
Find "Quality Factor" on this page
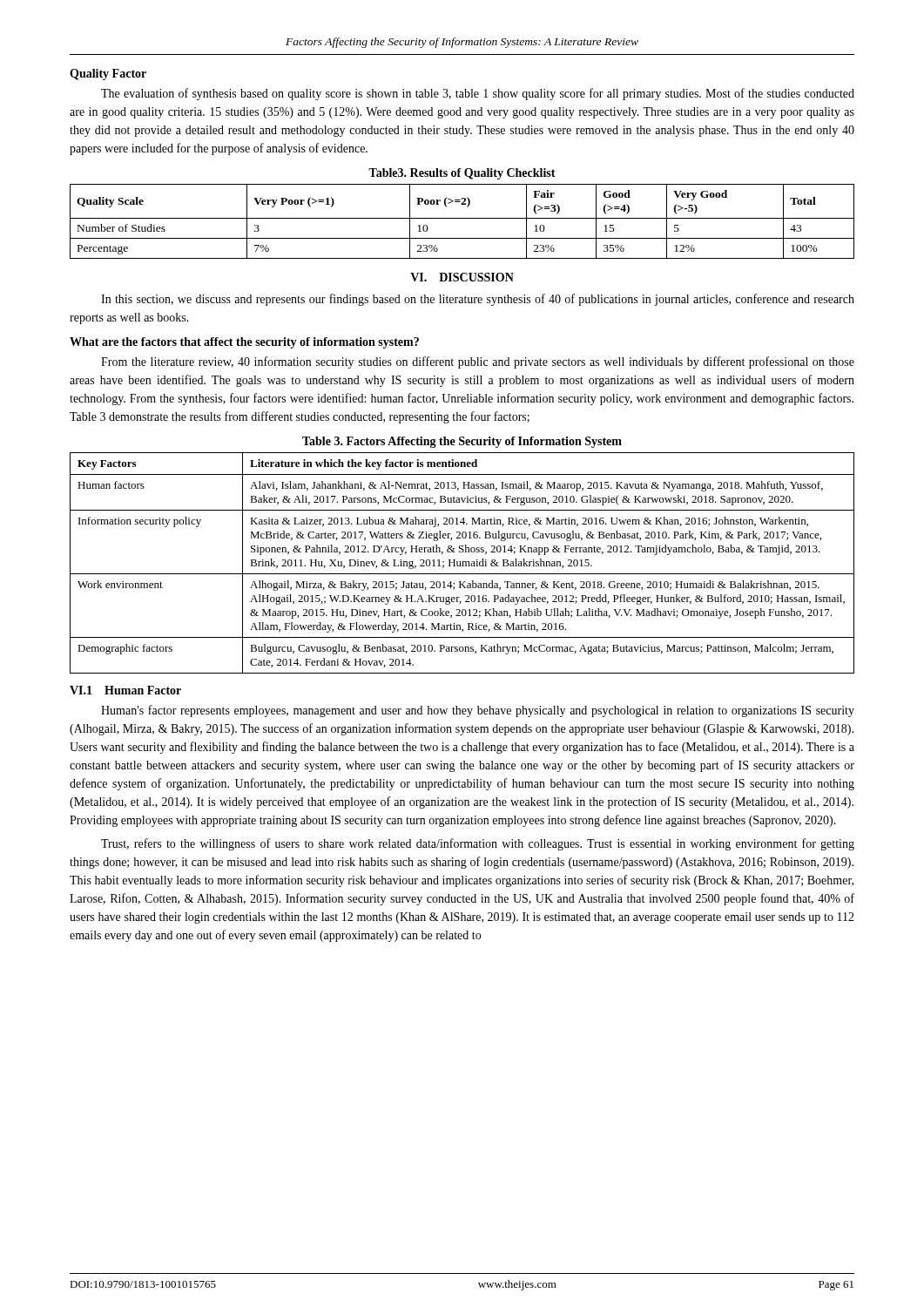108,74
